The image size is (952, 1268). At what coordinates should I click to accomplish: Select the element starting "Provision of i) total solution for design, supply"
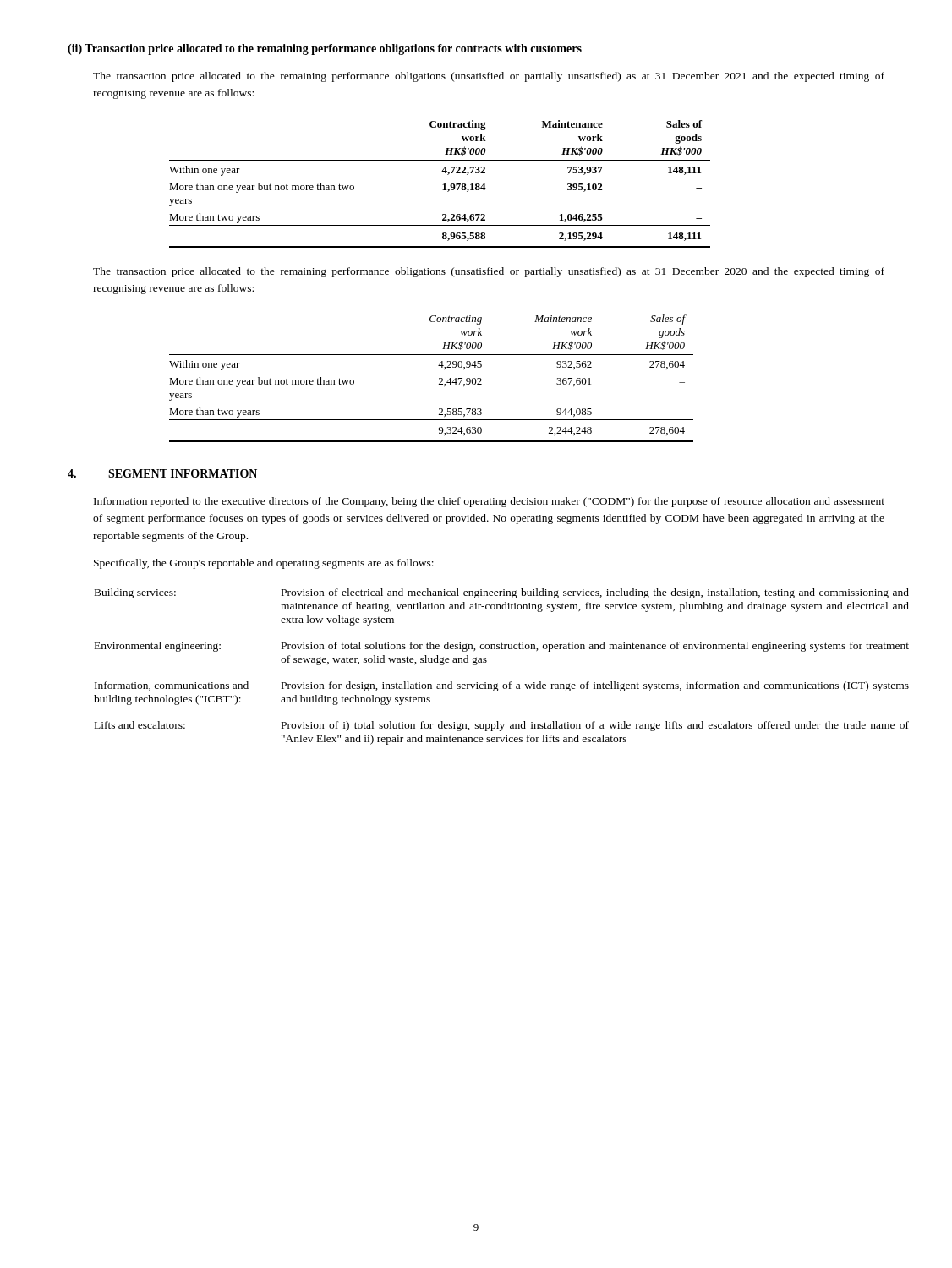click(595, 732)
